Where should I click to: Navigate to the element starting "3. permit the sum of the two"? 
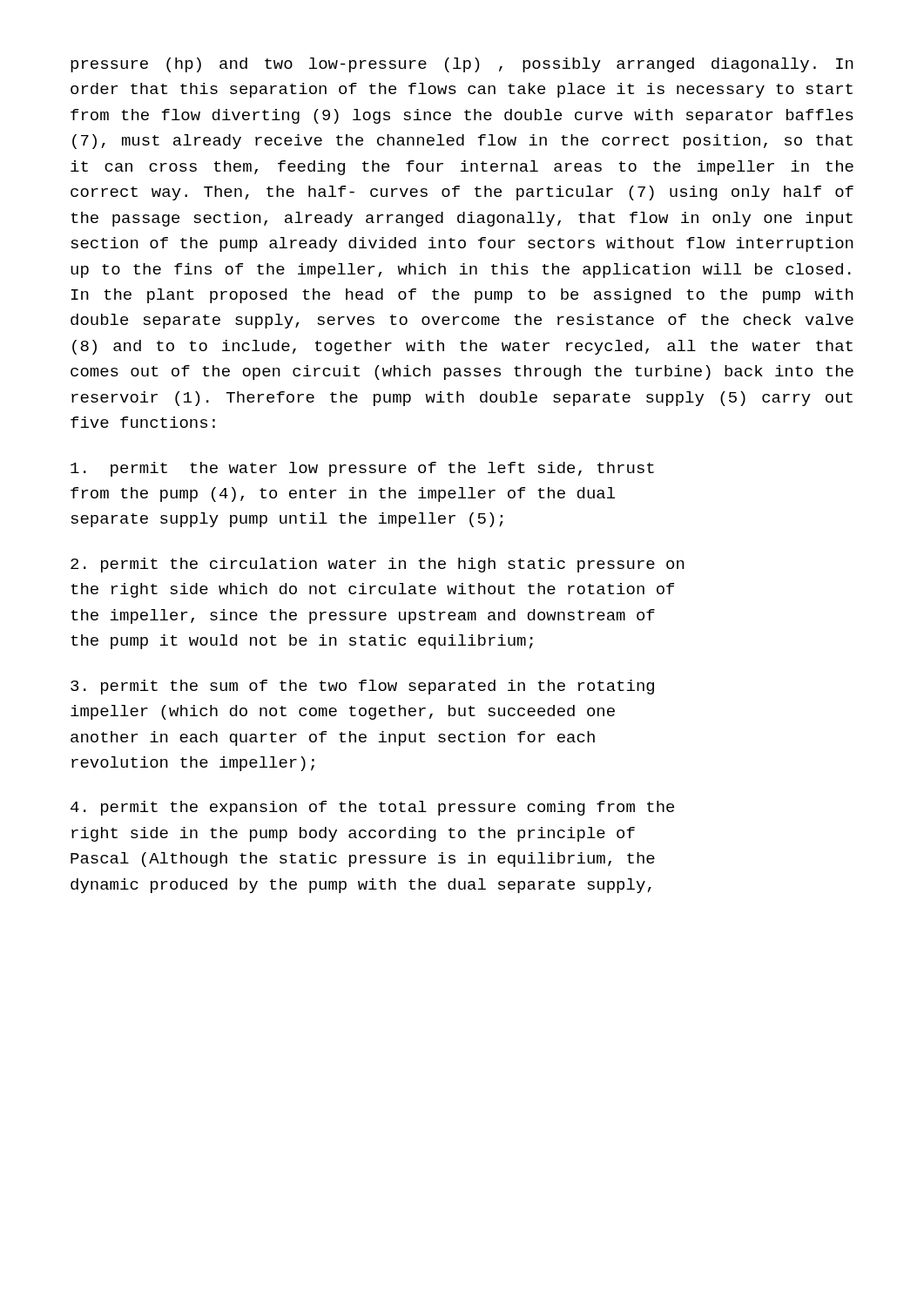point(363,725)
